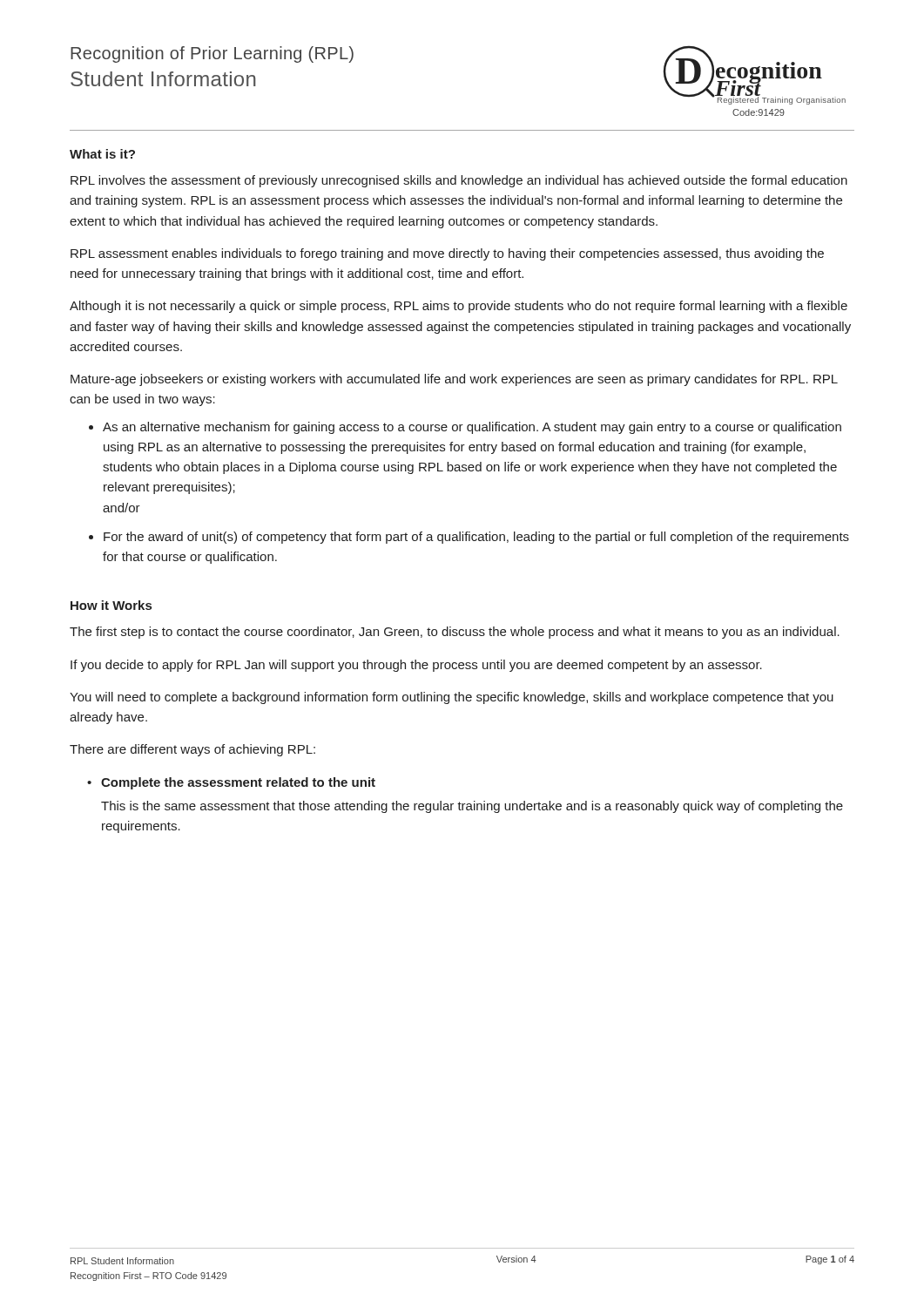Click on the text starting "RPL involves the assessment of previously unrecognised"
The image size is (924, 1307).
click(x=462, y=200)
